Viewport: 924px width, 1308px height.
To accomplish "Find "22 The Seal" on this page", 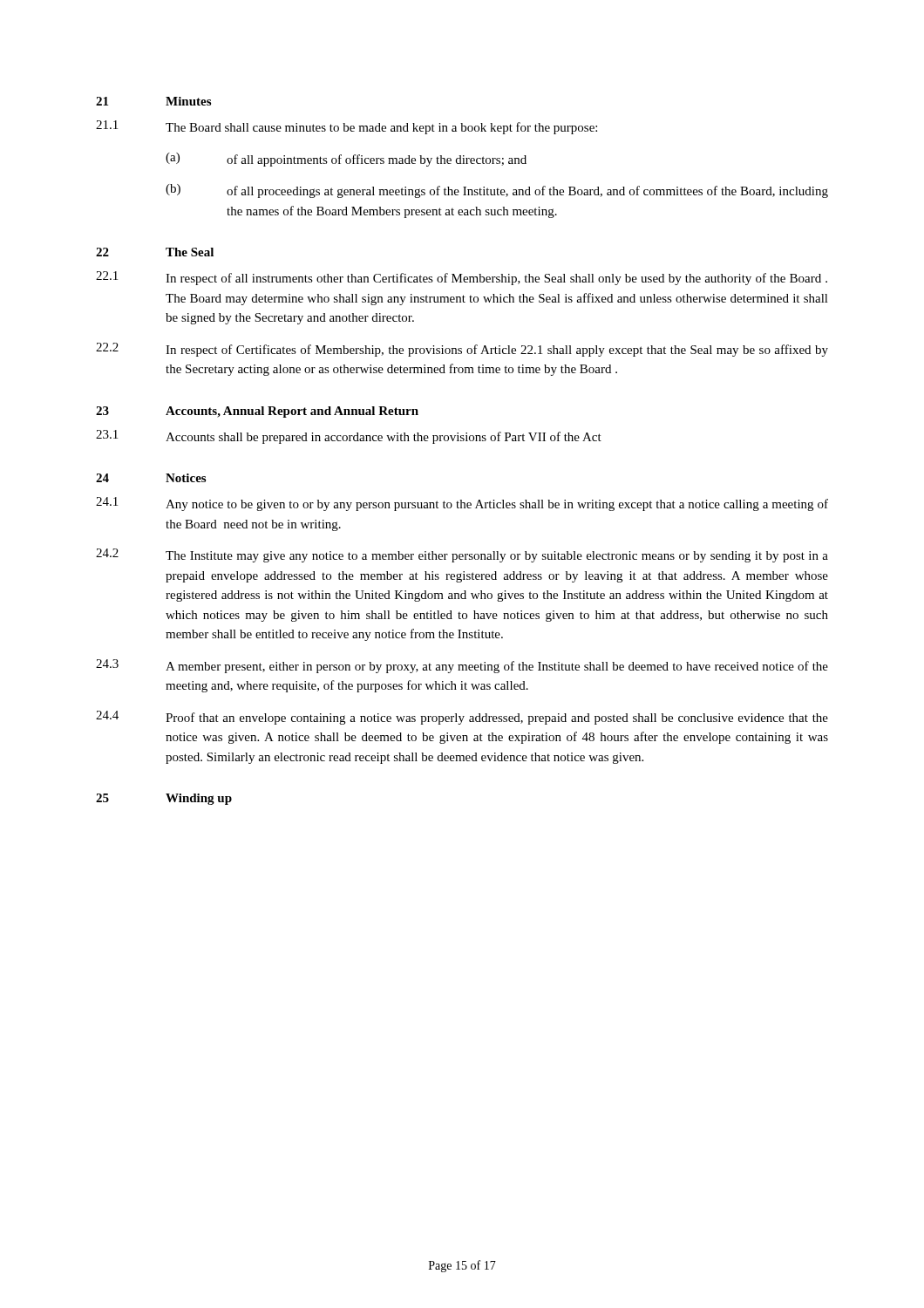I will point(155,252).
